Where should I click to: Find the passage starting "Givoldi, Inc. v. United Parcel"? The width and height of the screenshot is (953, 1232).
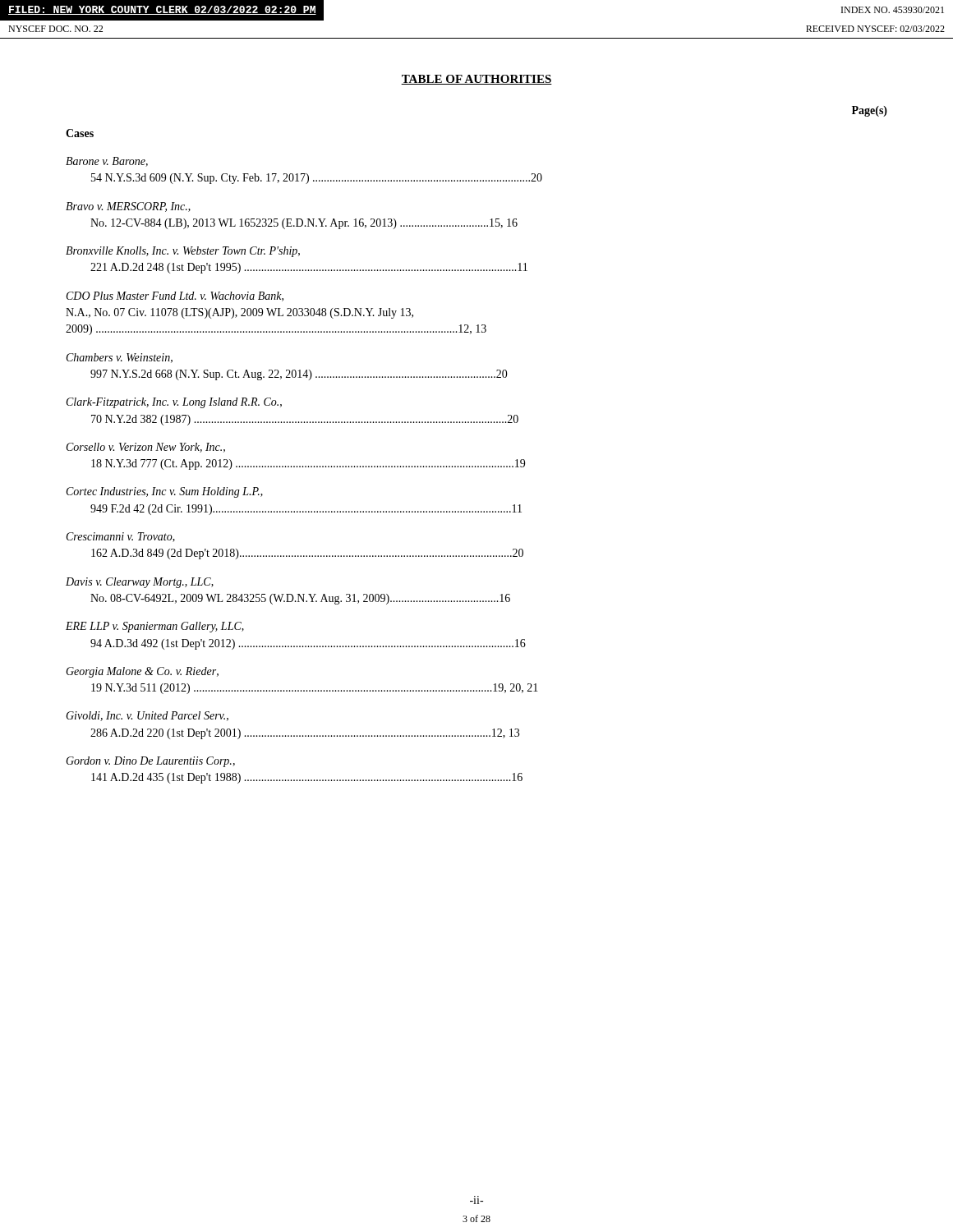(x=476, y=726)
